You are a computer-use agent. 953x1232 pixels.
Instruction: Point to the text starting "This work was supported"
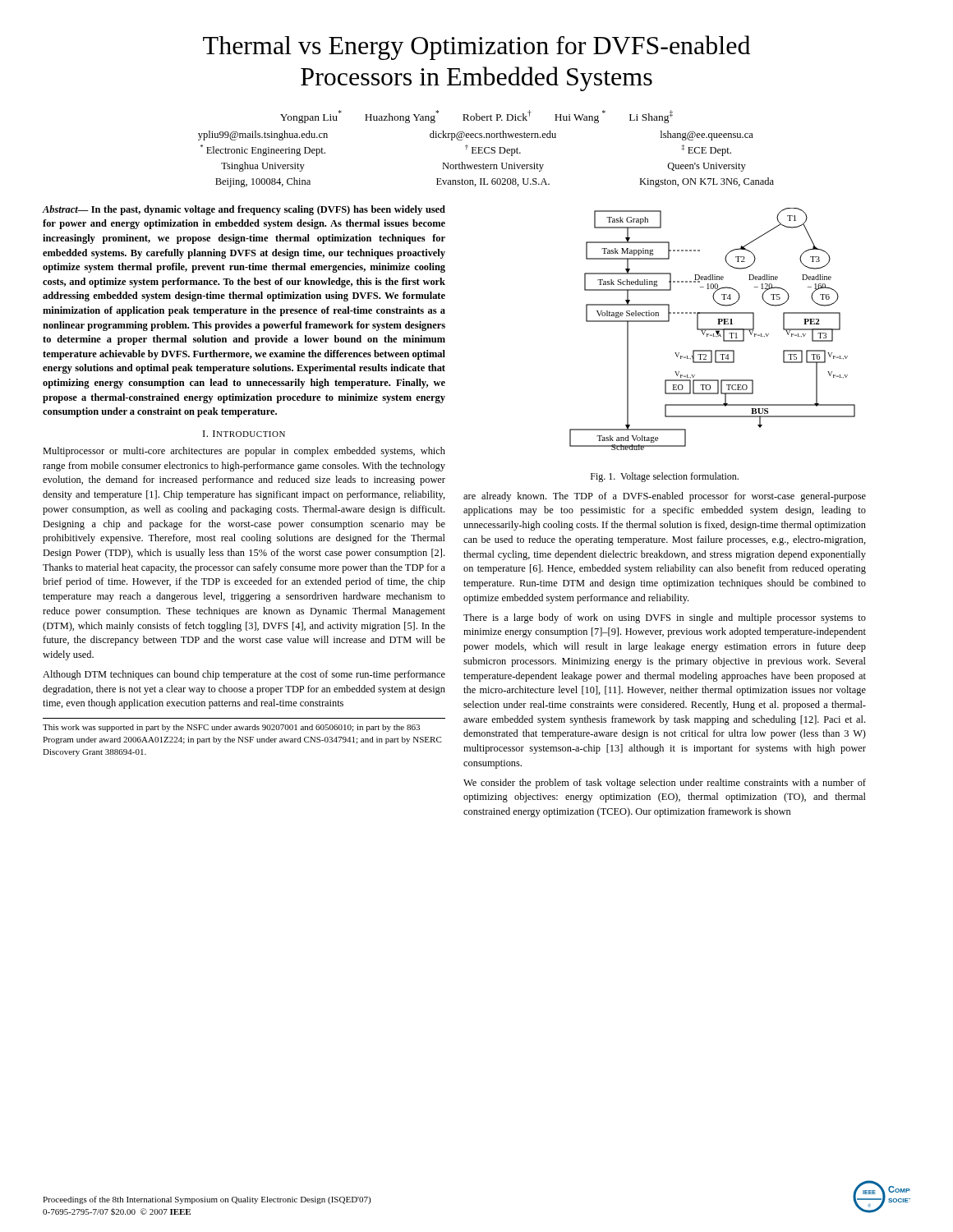pos(242,739)
